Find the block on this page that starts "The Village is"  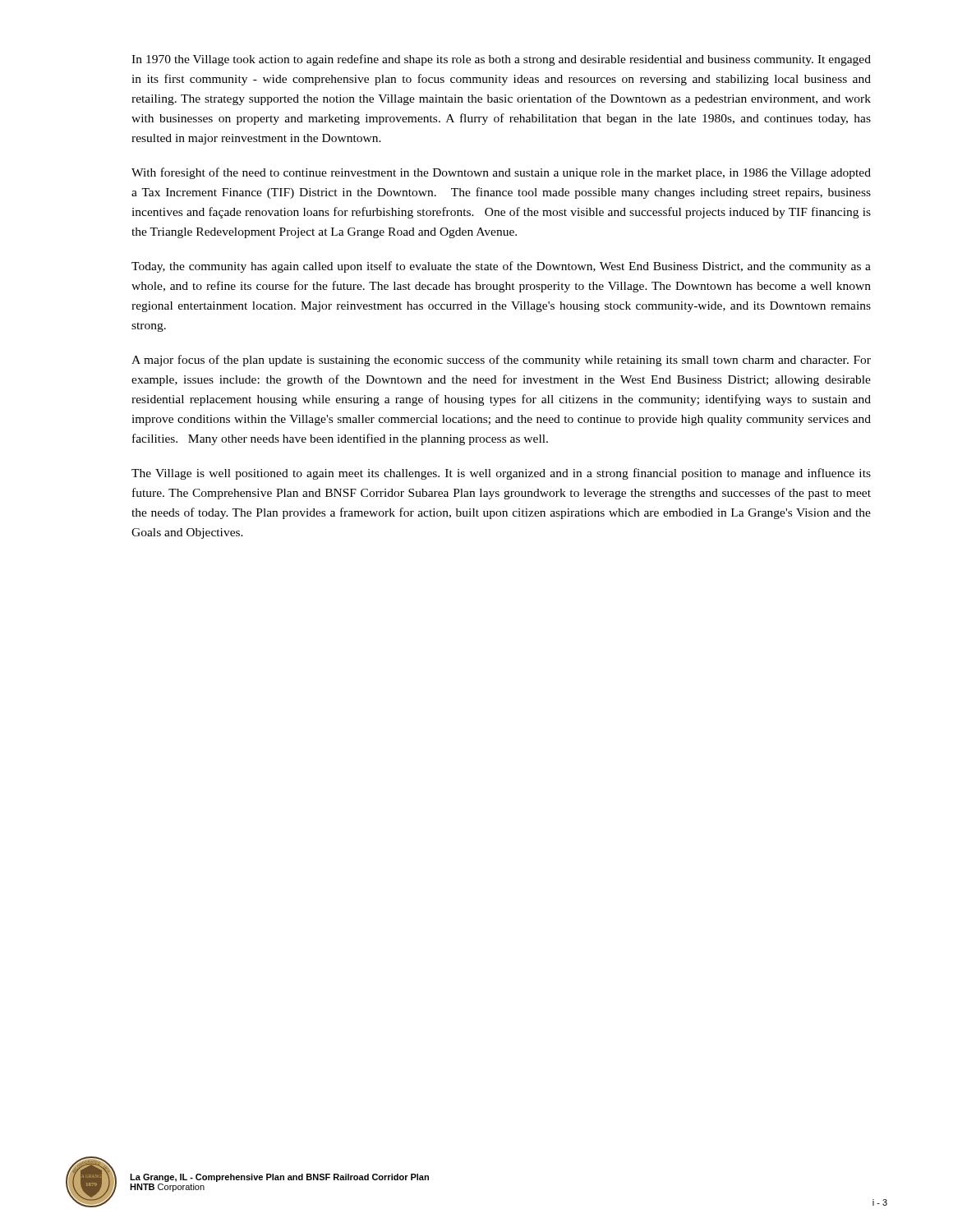click(x=501, y=503)
